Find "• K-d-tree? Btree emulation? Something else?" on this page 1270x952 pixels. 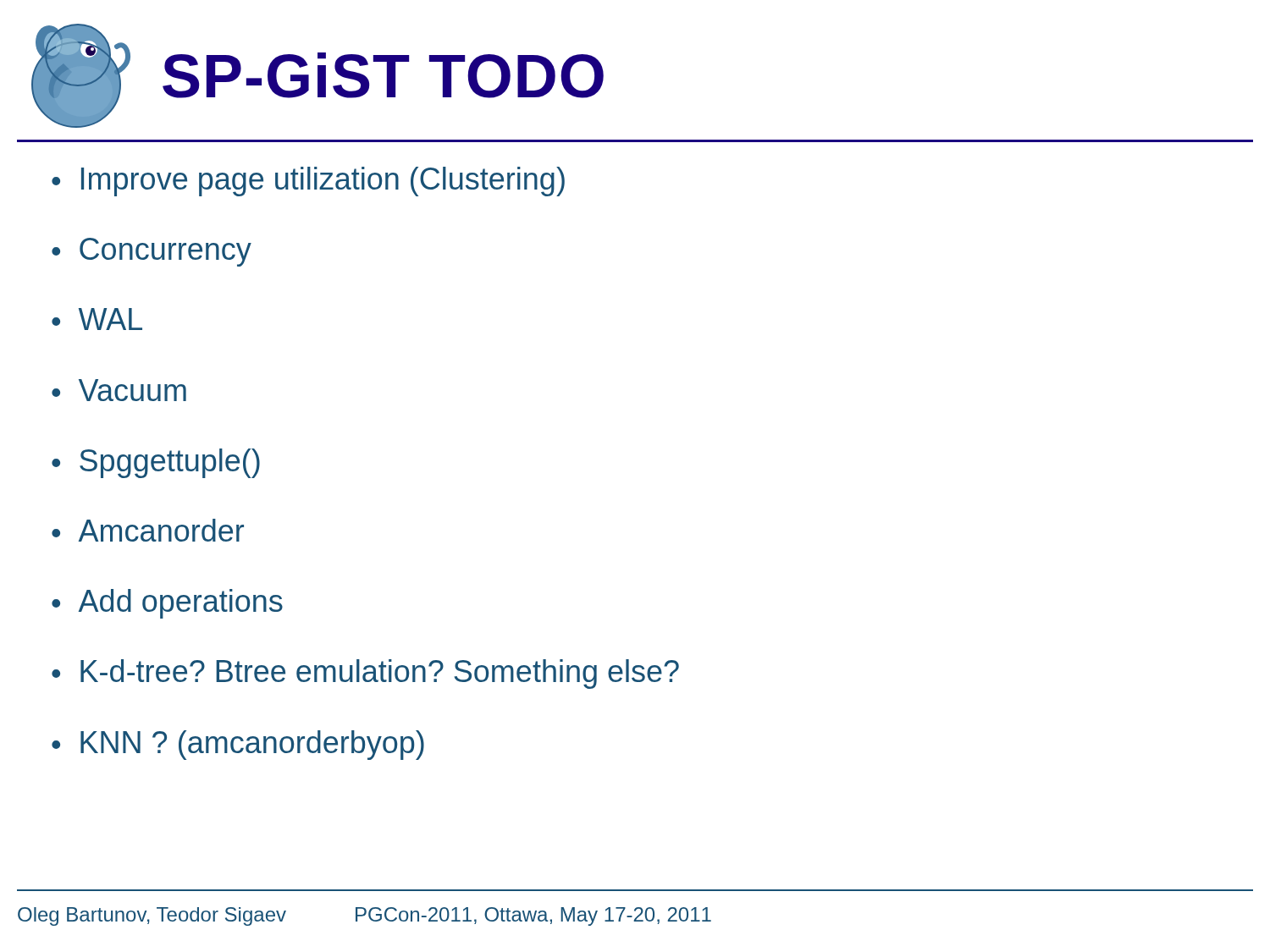[365, 673]
